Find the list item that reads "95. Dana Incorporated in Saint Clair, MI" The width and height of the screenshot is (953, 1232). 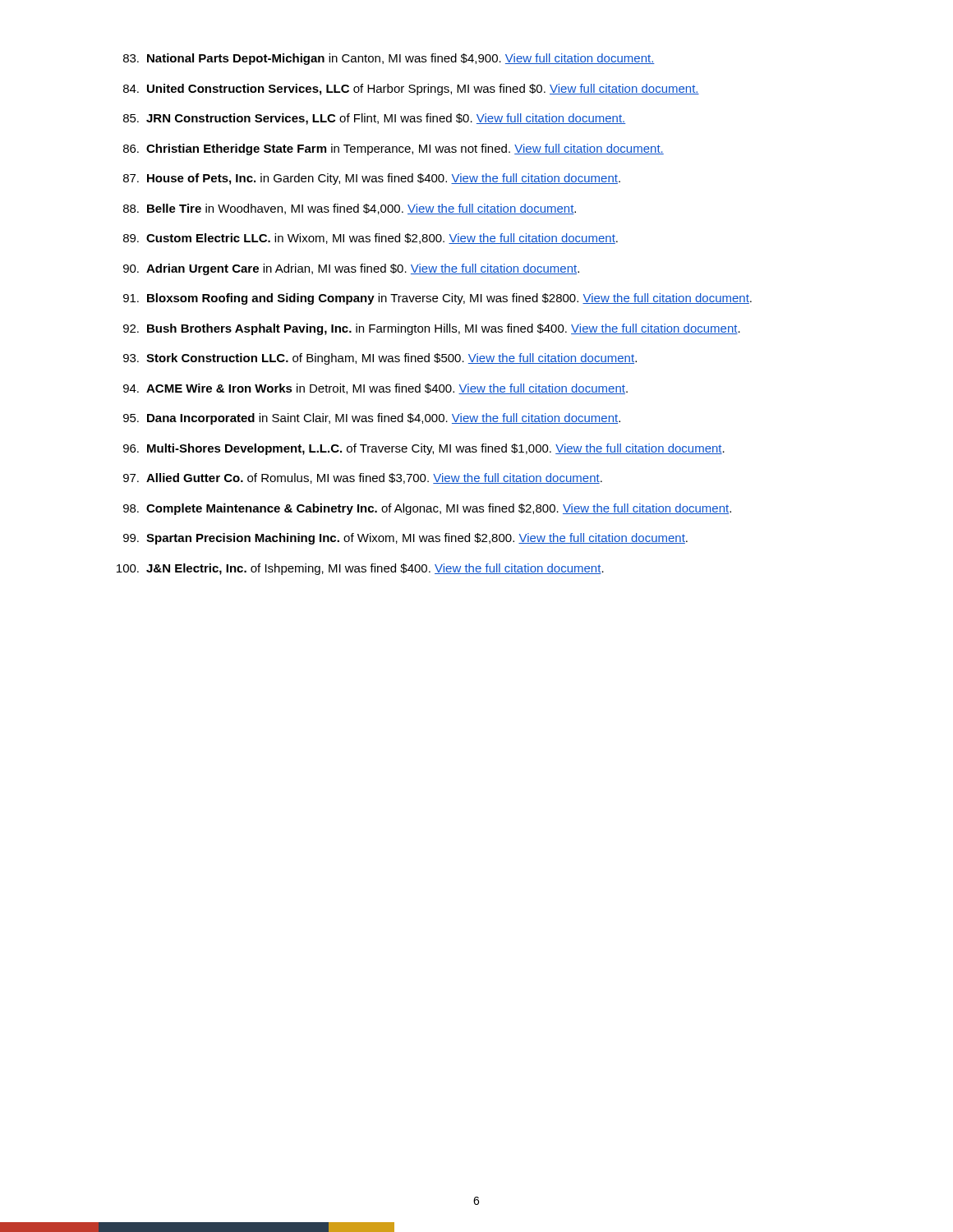[x=493, y=418]
